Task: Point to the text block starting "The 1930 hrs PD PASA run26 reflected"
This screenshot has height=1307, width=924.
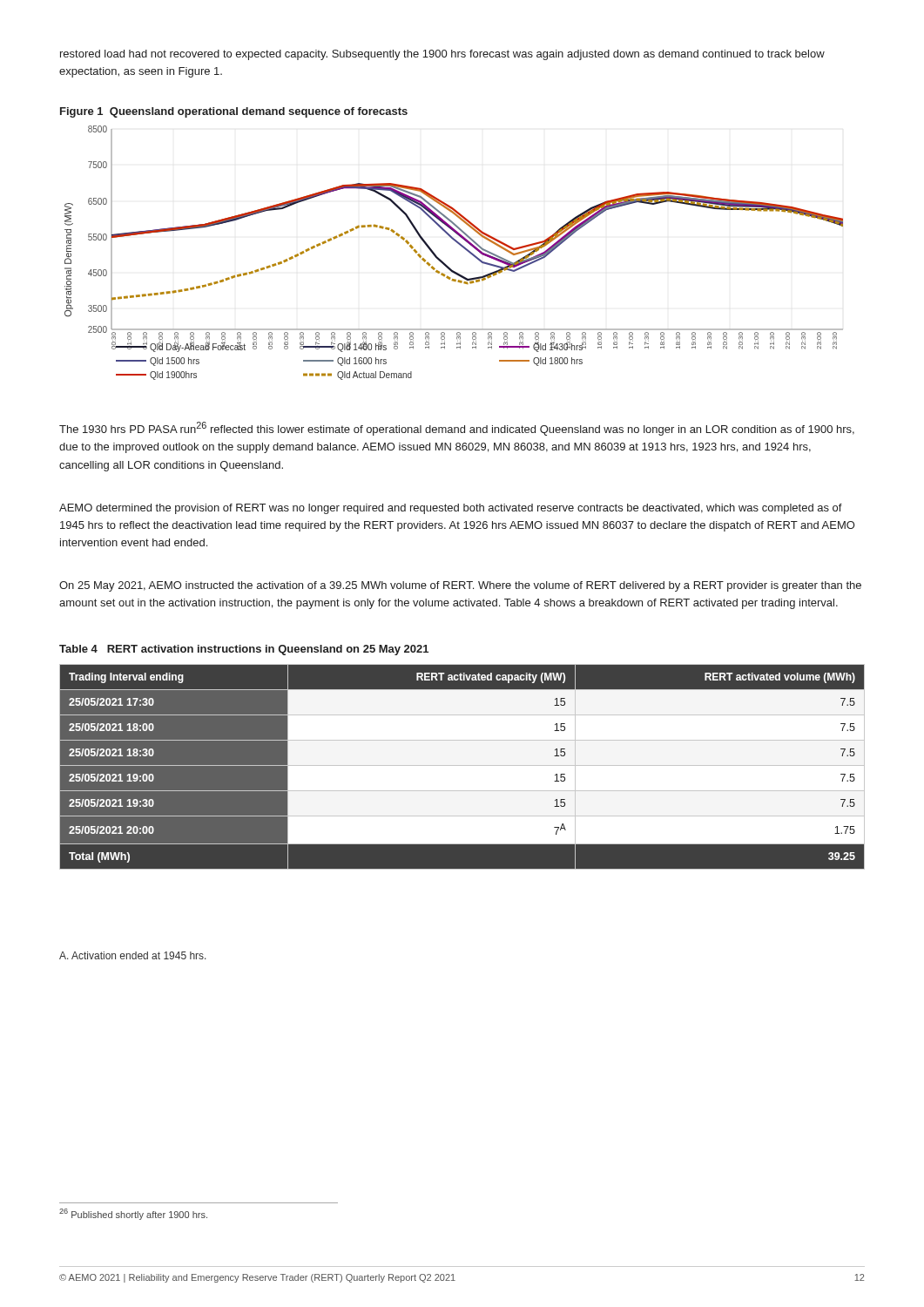Action: tap(457, 445)
